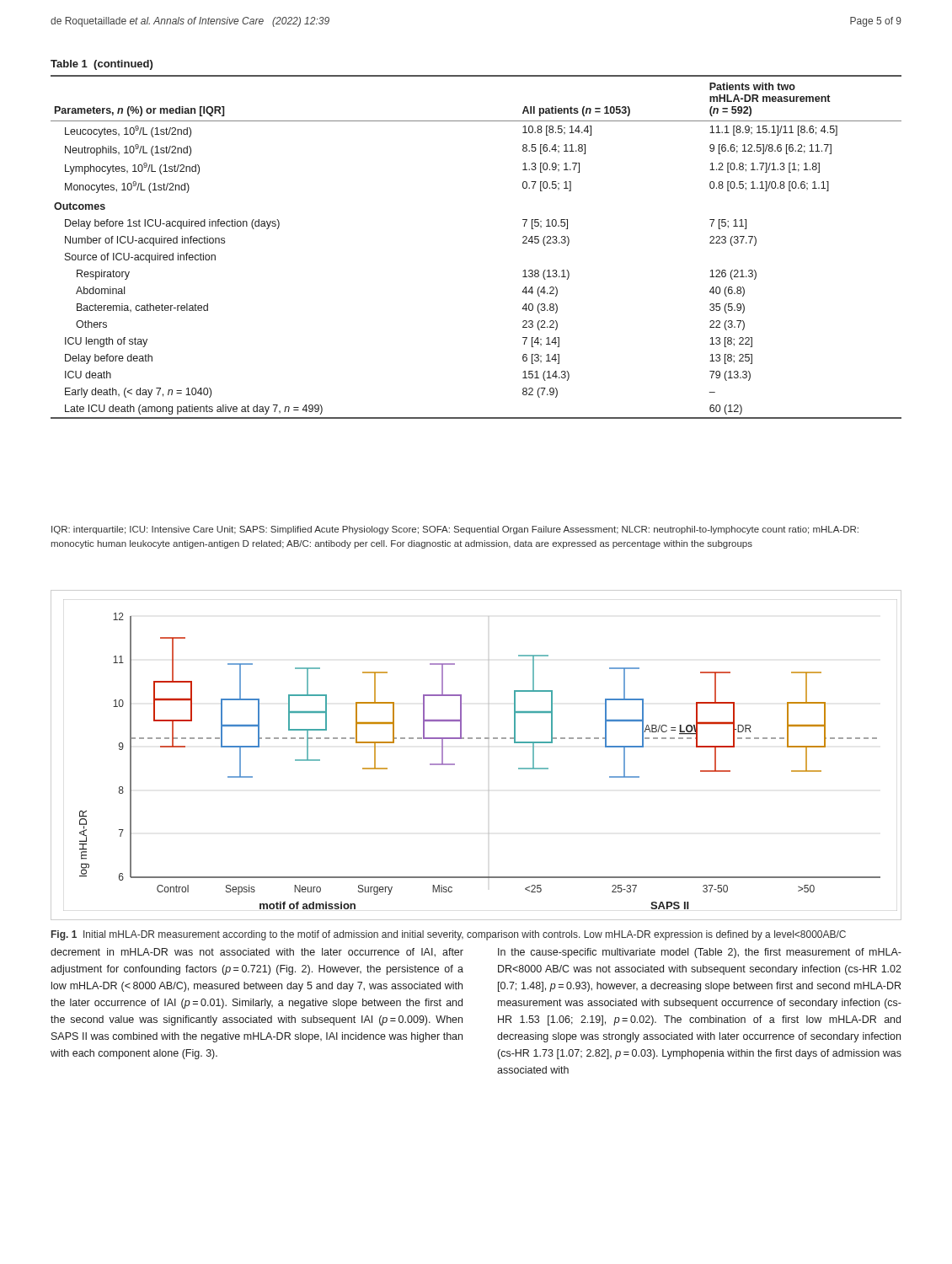952x1264 pixels.
Task: Find the grouped bar chart
Action: point(476,755)
